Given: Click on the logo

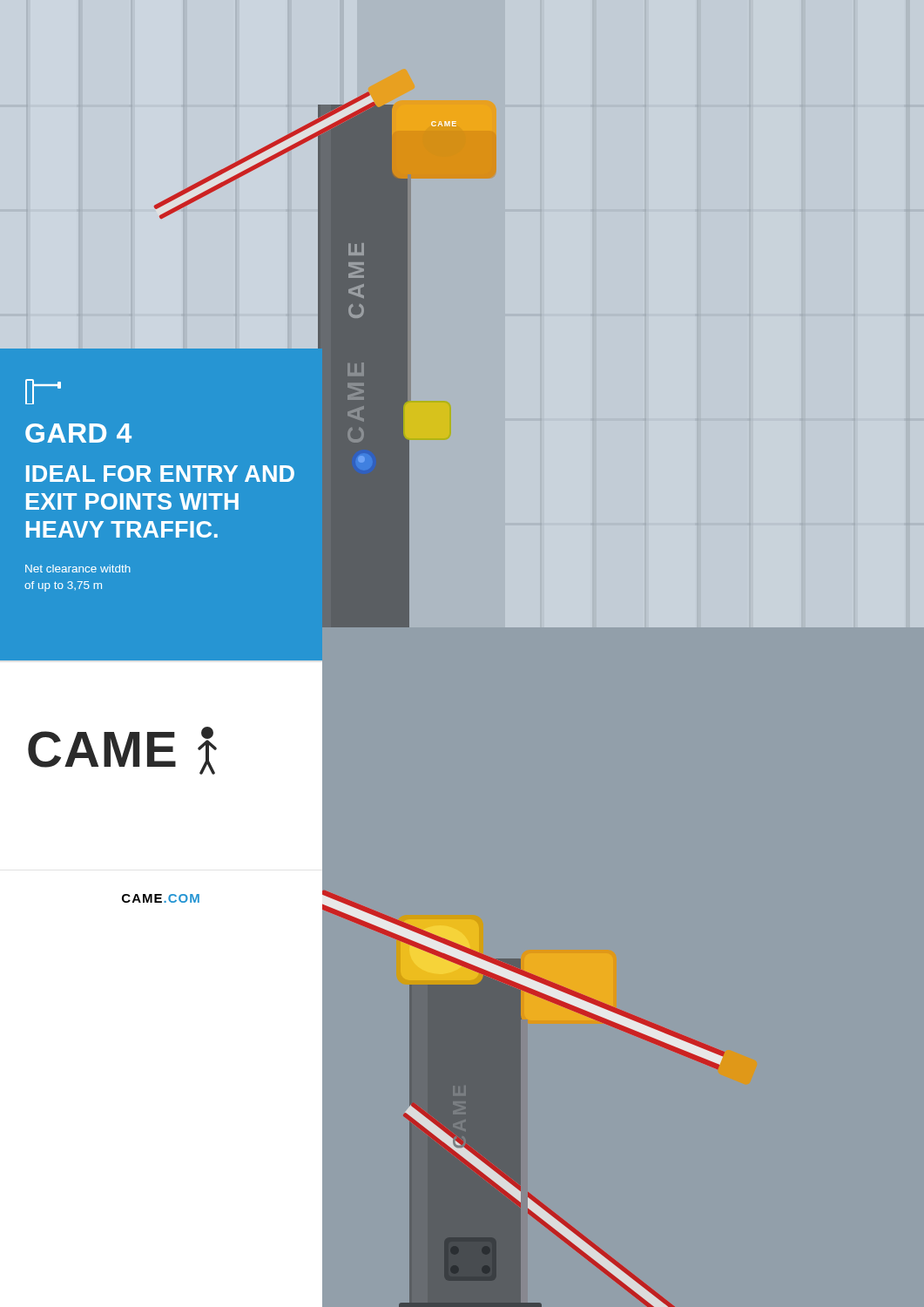Looking at the screenshot, I should (x=161, y=749).
